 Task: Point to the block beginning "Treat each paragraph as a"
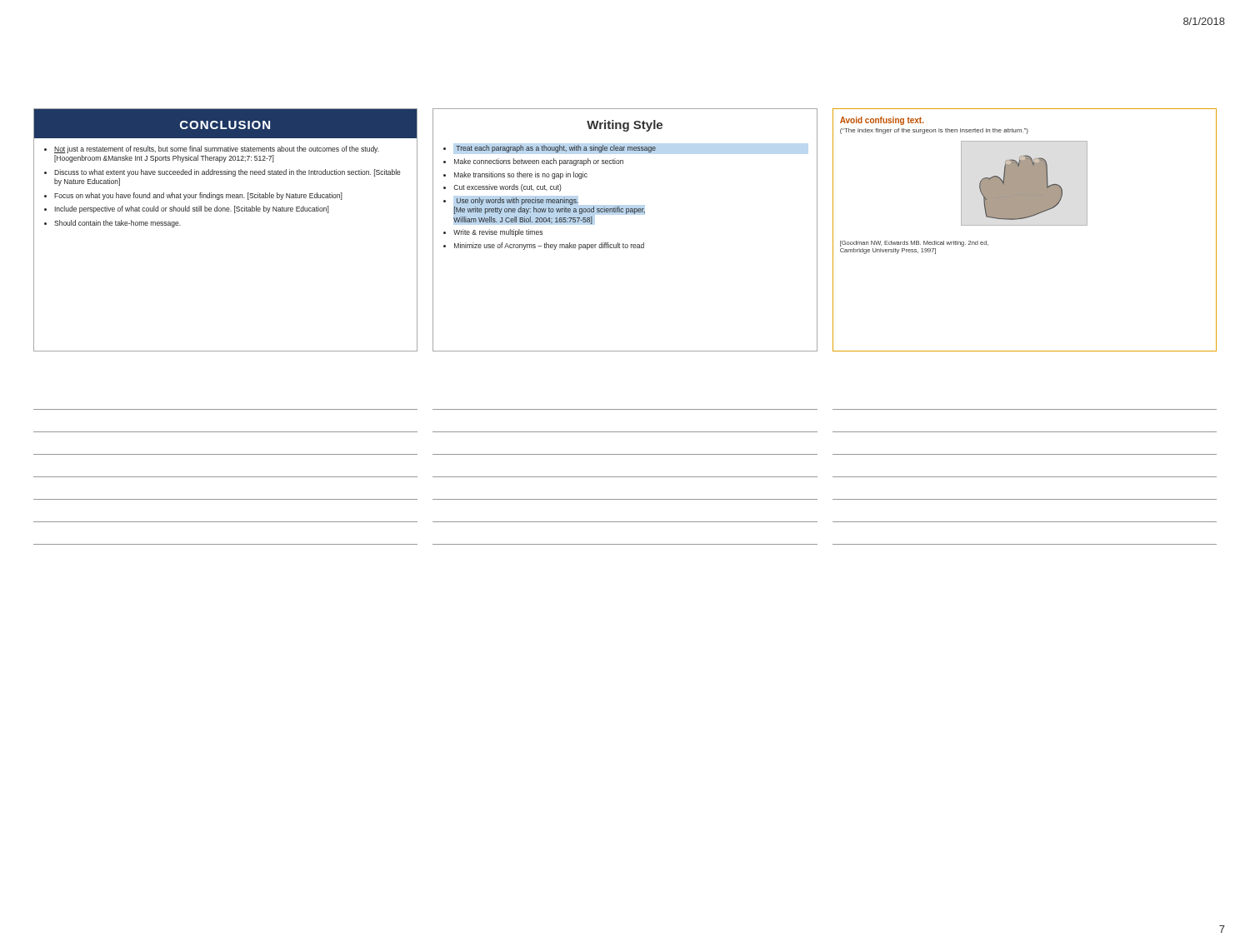[x=631, y=149]
